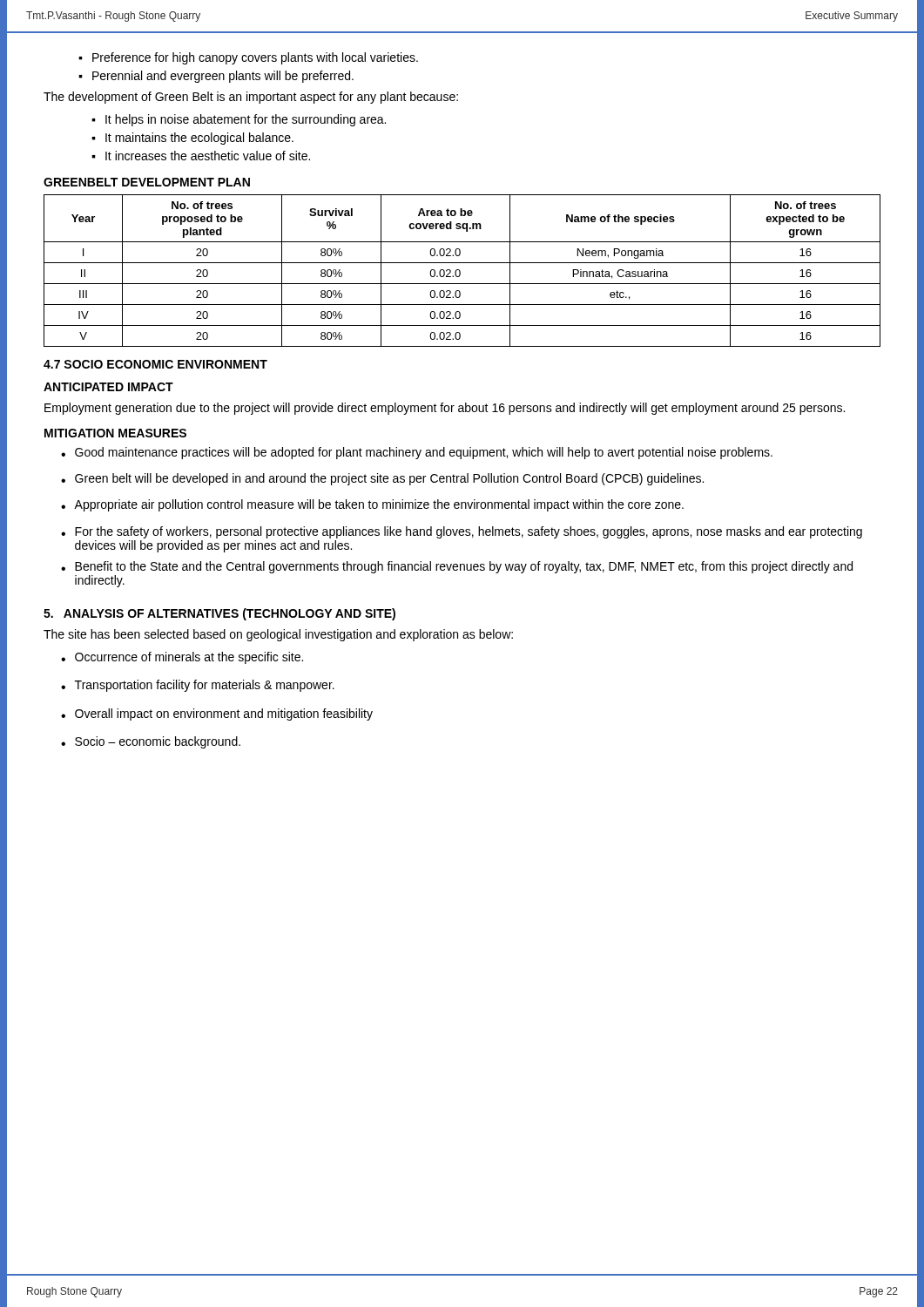Viewport: 924px width, 1307px height.
Task: Point to the element starting "Perennial and evergreen plants"
Action: (223, 76)
